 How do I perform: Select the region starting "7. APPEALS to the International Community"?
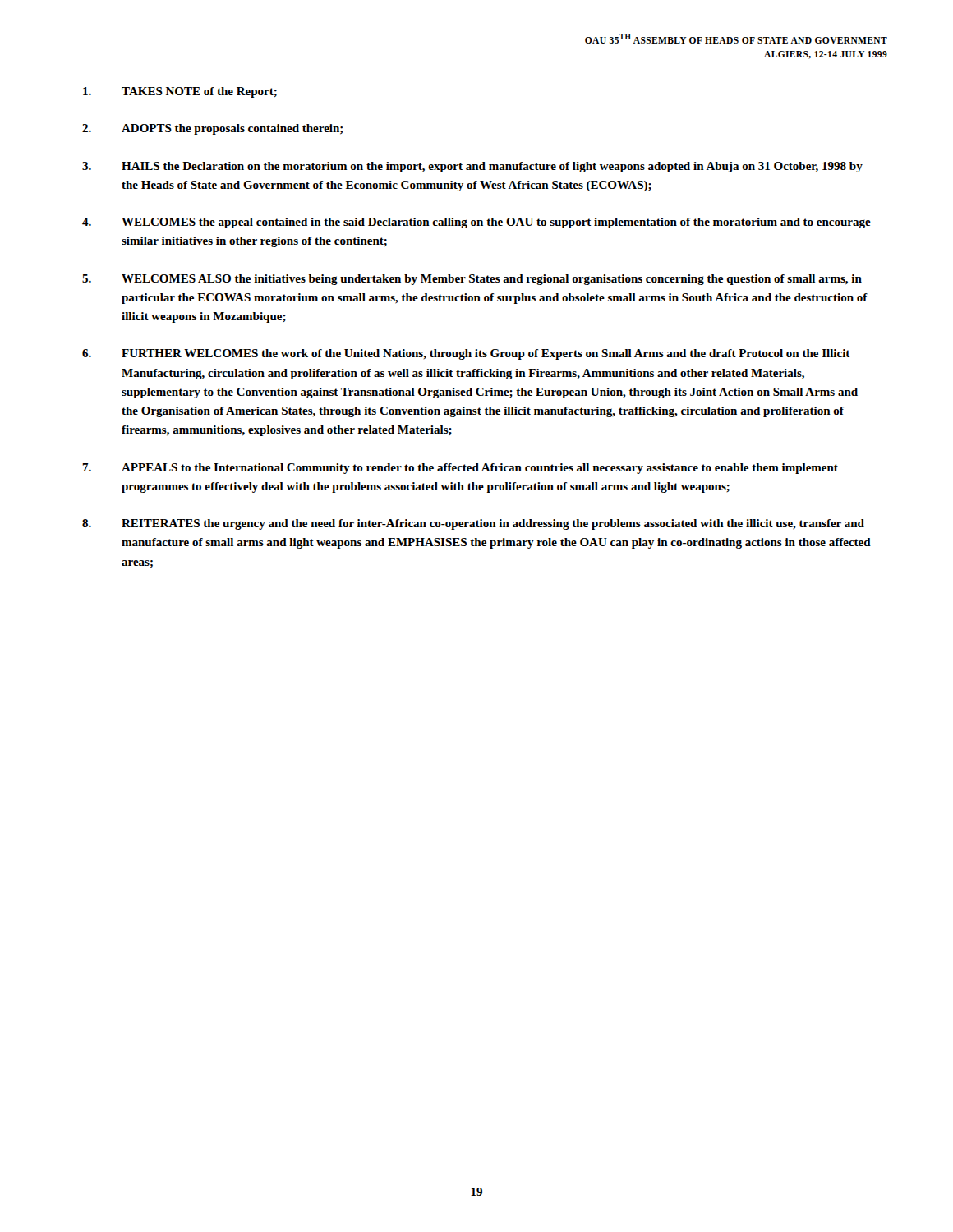476,477
